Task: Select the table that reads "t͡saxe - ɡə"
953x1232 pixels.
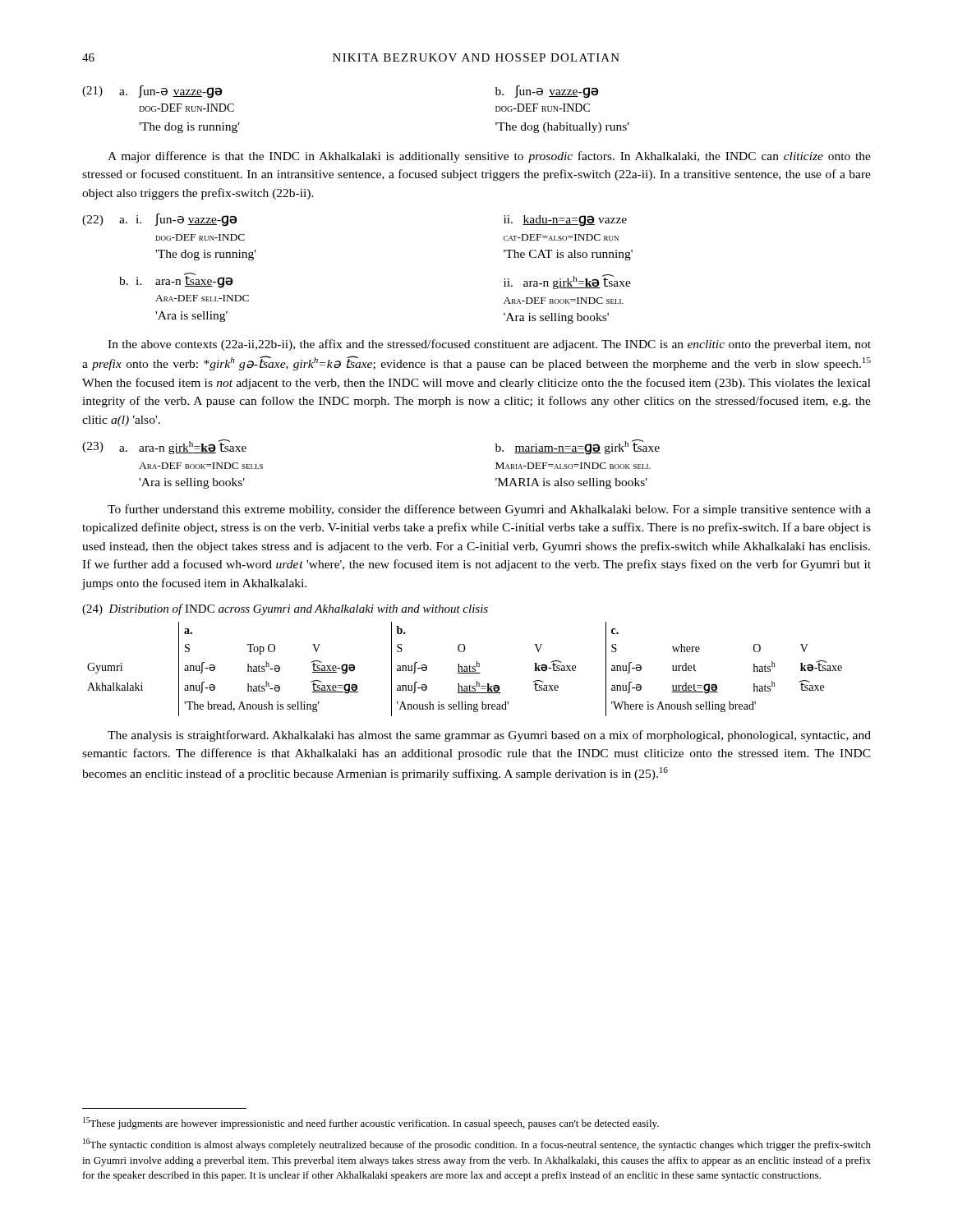Action: click(x=476, y=669)
